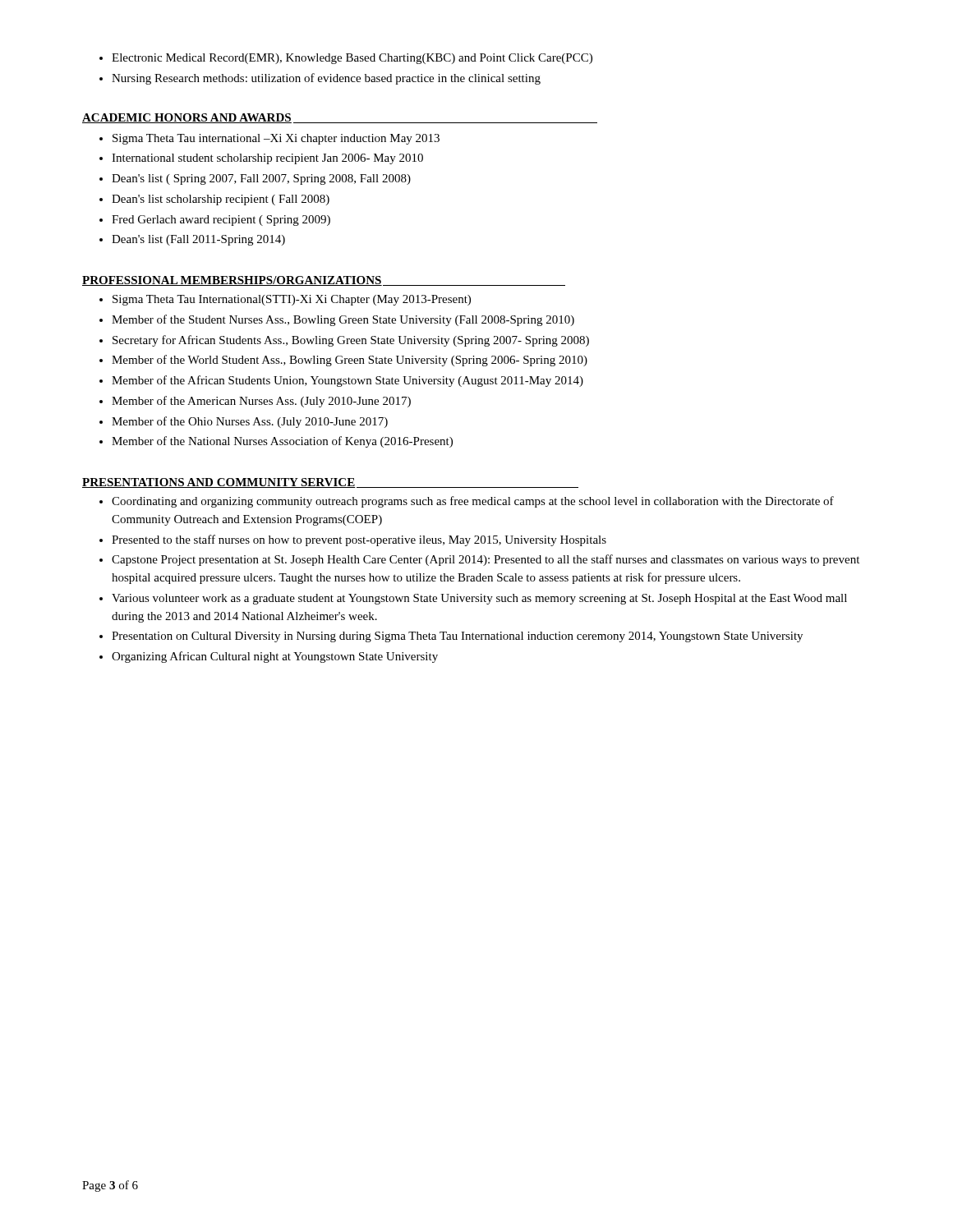This screenshot has height=1232, width=953.
Task: Point to the region starting "Coordinating and organizing community outreach programs such"
Action: 476,579
